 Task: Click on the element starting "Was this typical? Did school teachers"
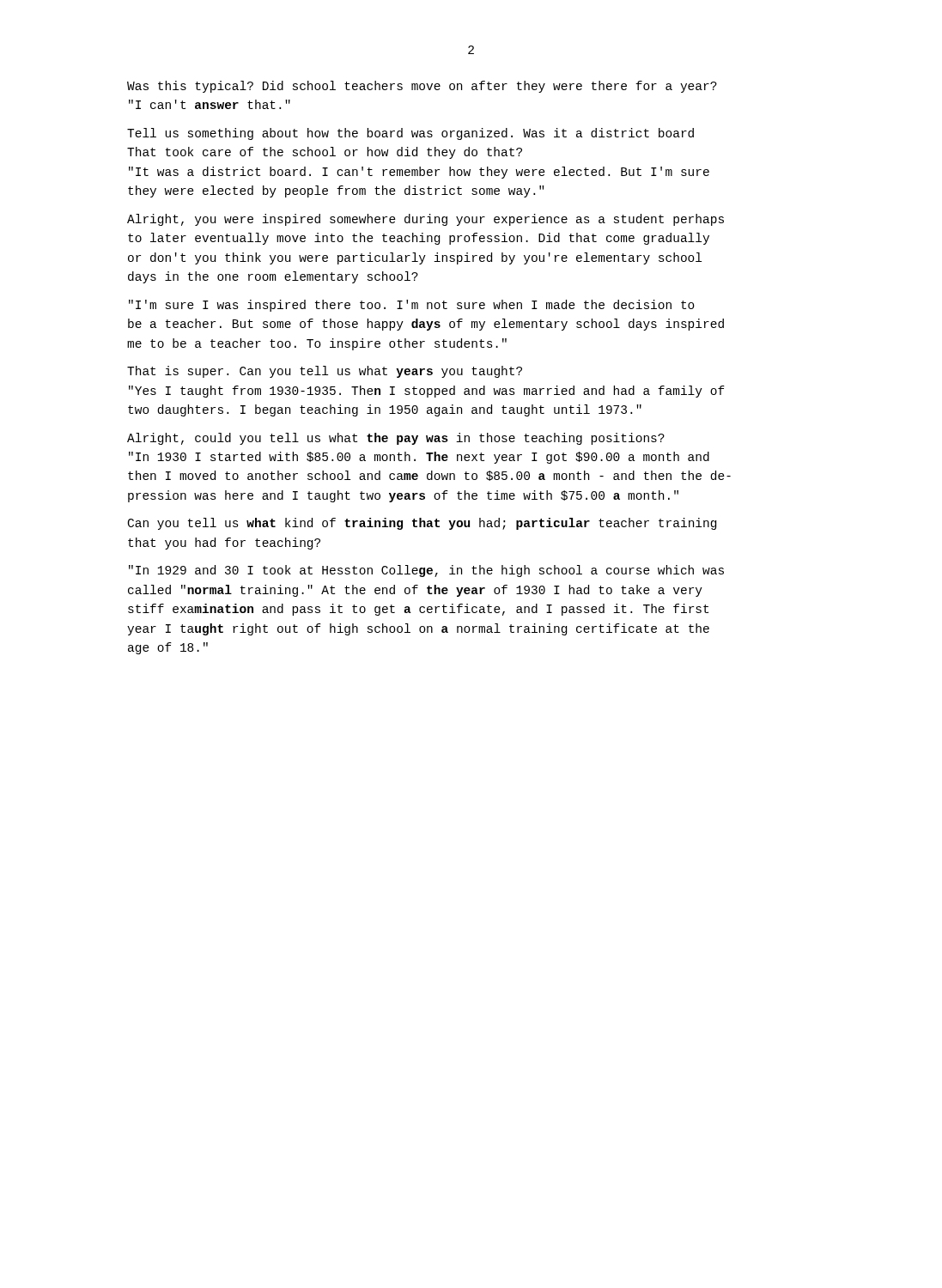tap(422, 96)
